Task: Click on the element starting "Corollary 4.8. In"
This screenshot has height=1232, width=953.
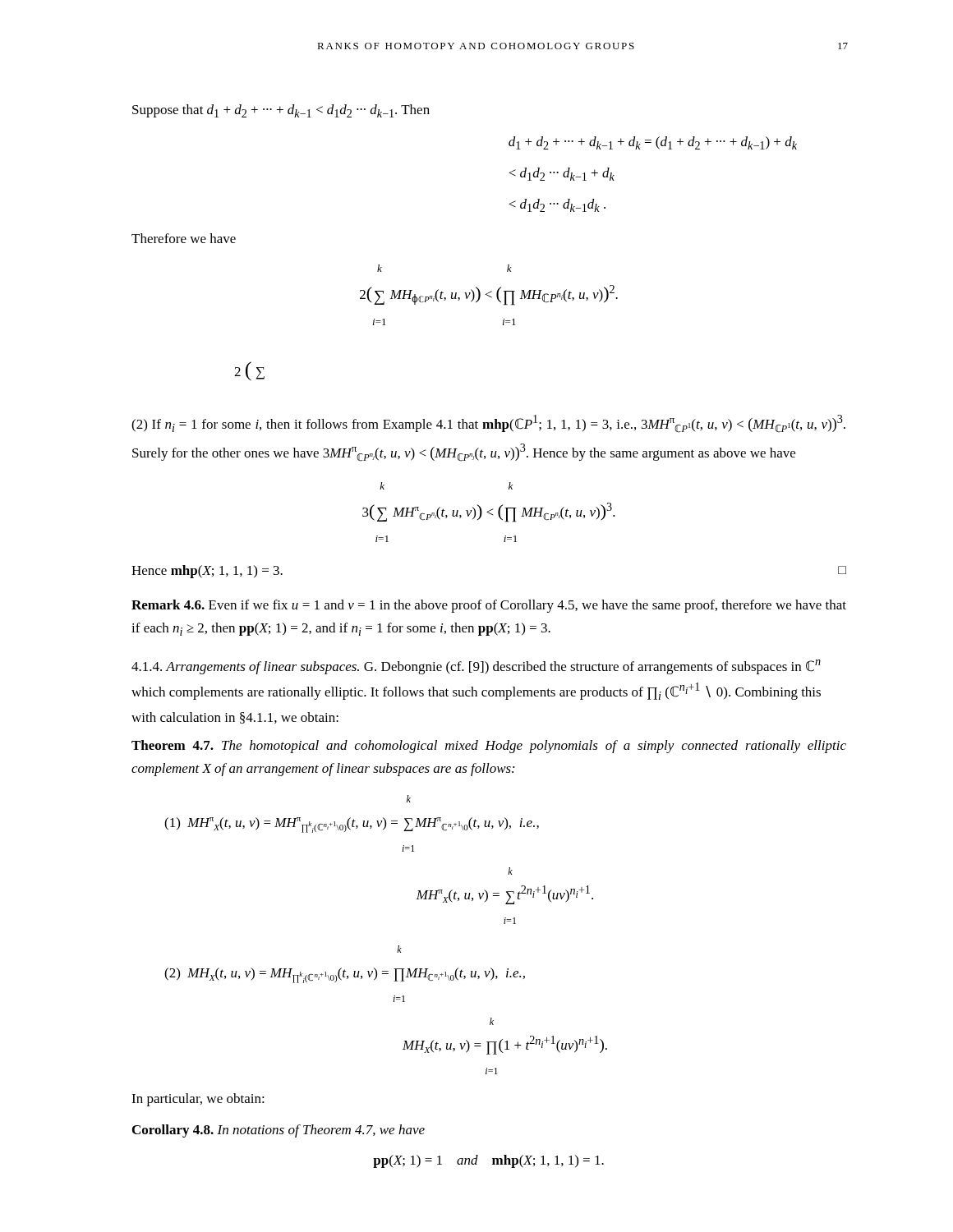Action: 278,1129
